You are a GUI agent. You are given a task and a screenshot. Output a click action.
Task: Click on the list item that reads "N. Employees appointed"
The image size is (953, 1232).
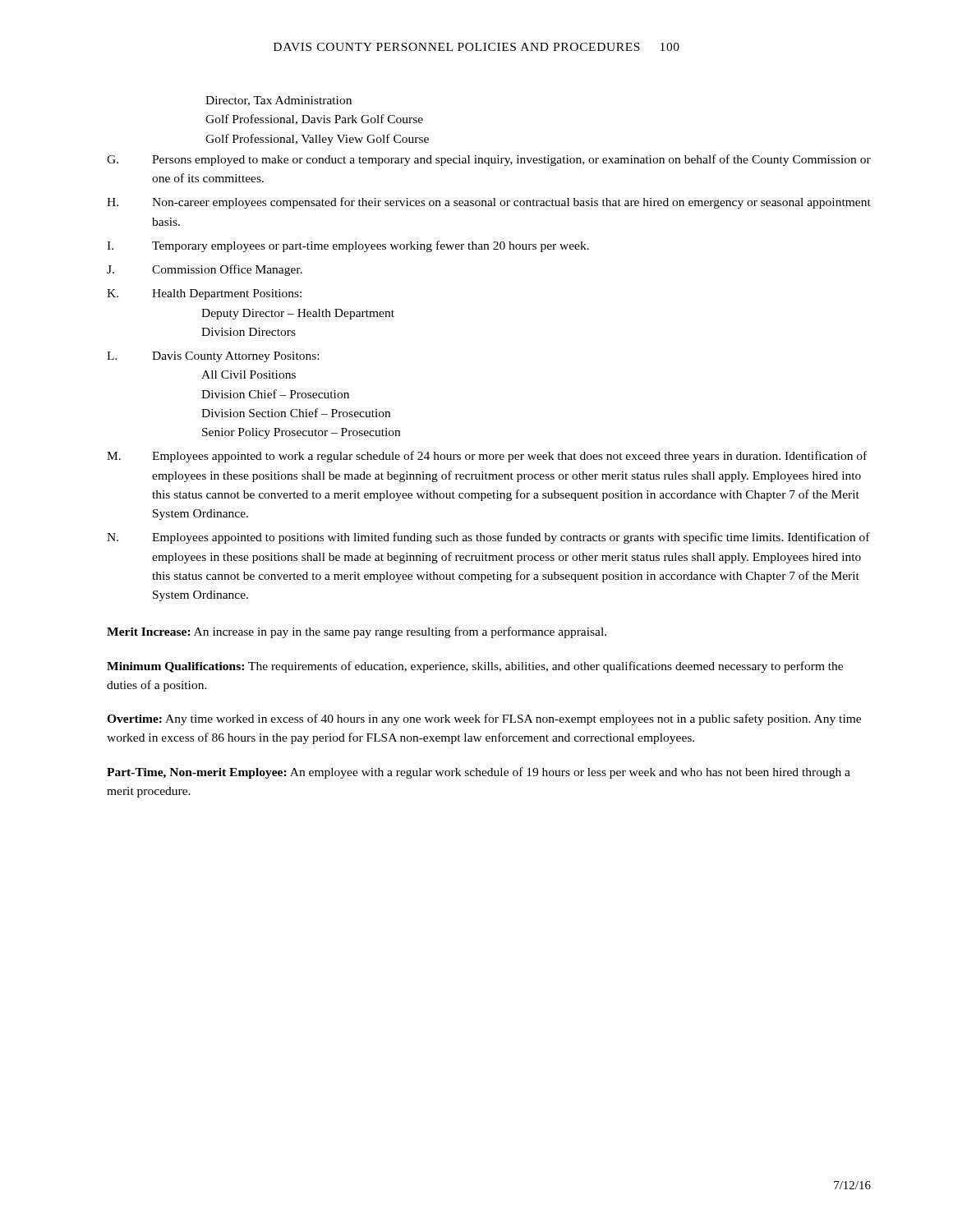pos(489,566)
